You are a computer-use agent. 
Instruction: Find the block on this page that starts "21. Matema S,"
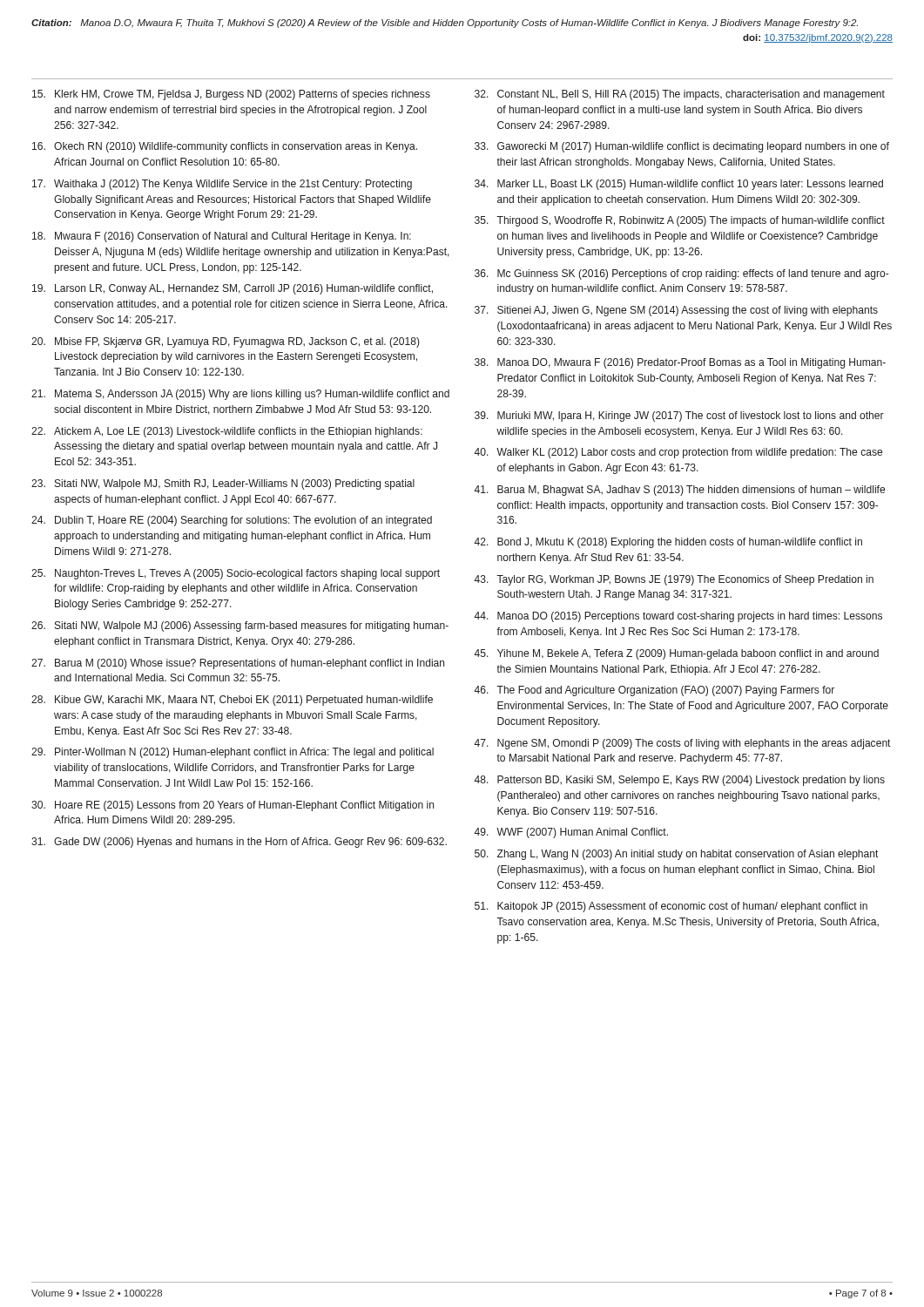[241, 402]
